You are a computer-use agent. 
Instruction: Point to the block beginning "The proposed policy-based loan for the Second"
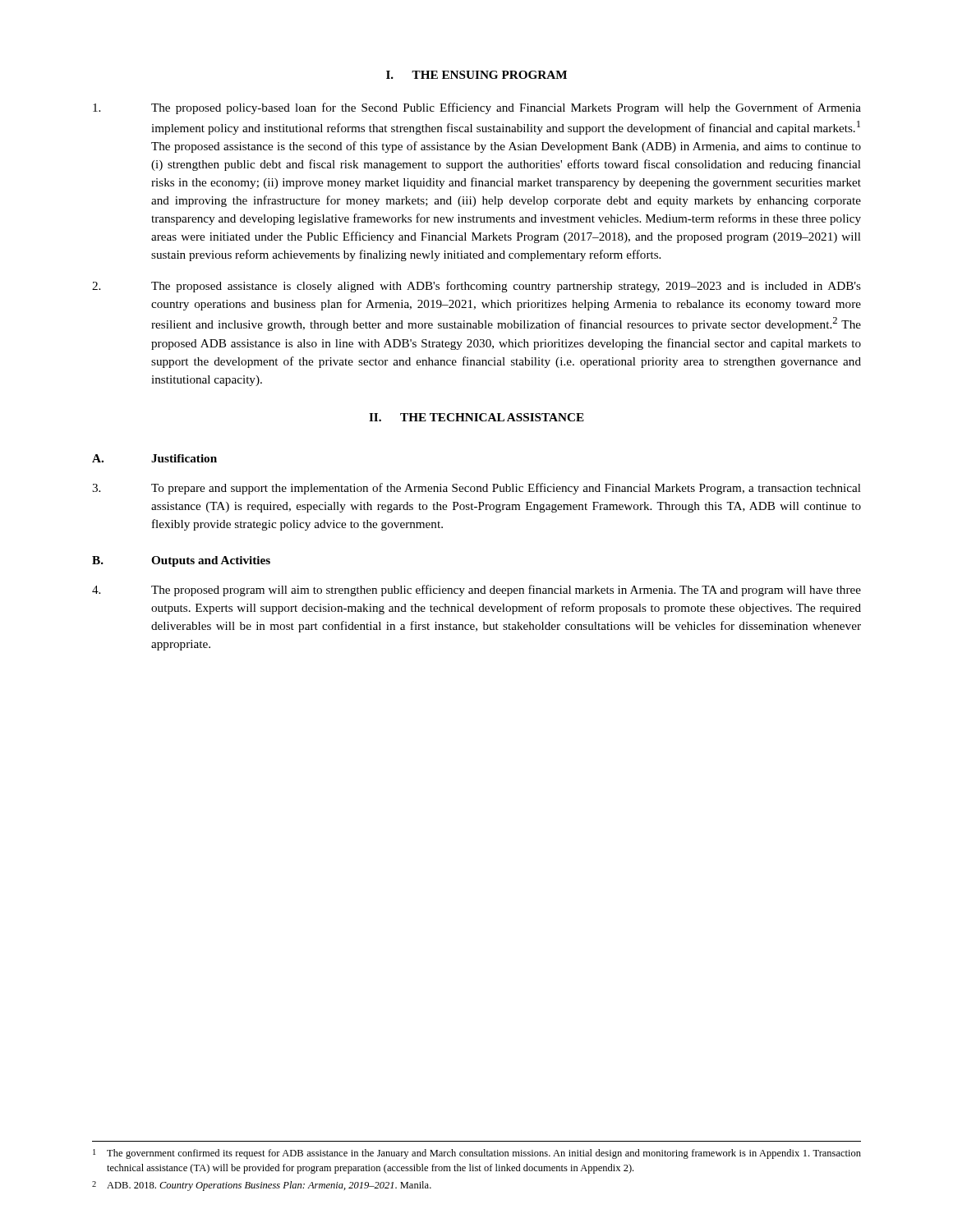coord(476,181)
